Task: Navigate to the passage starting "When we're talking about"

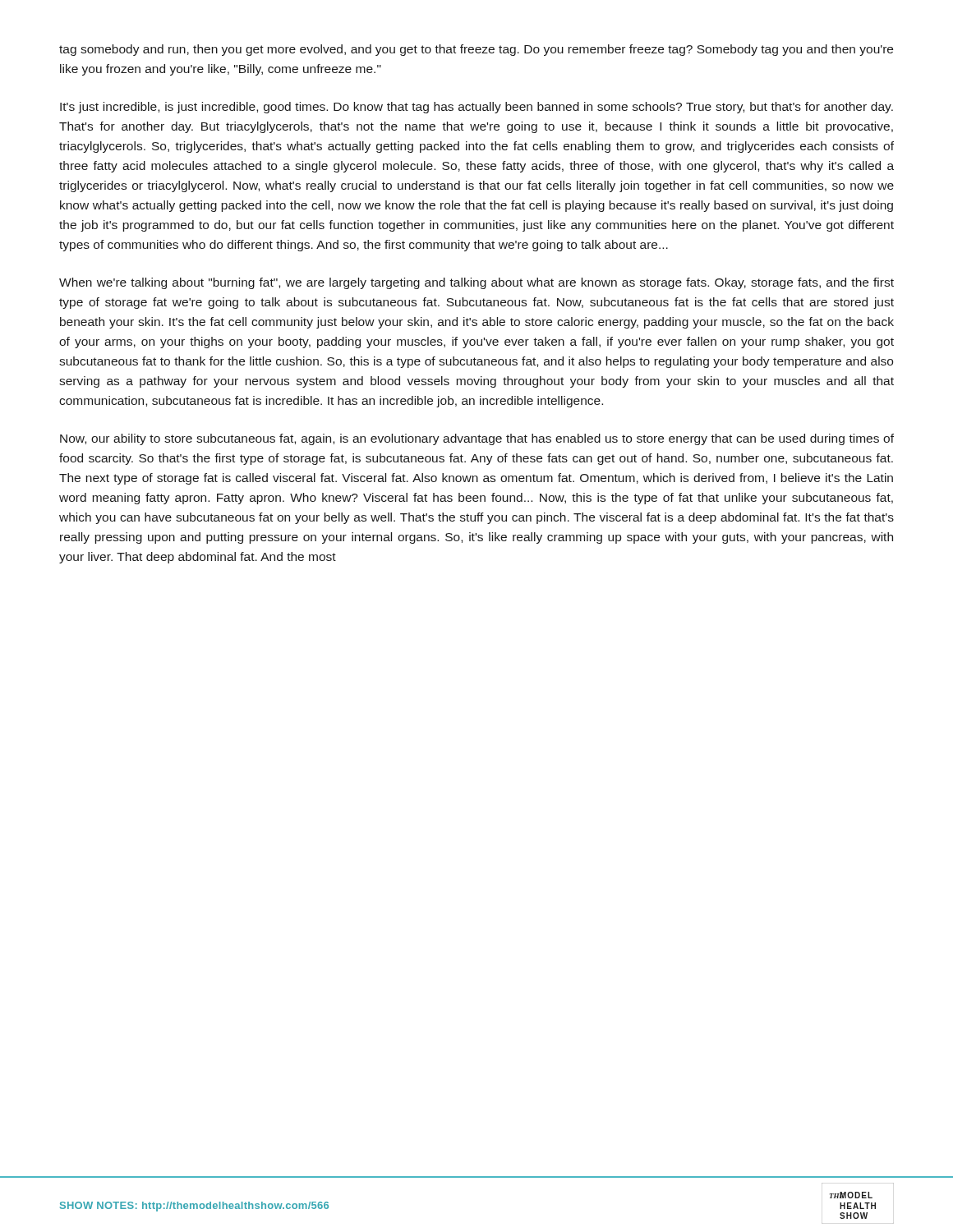Action: (476, 341)
